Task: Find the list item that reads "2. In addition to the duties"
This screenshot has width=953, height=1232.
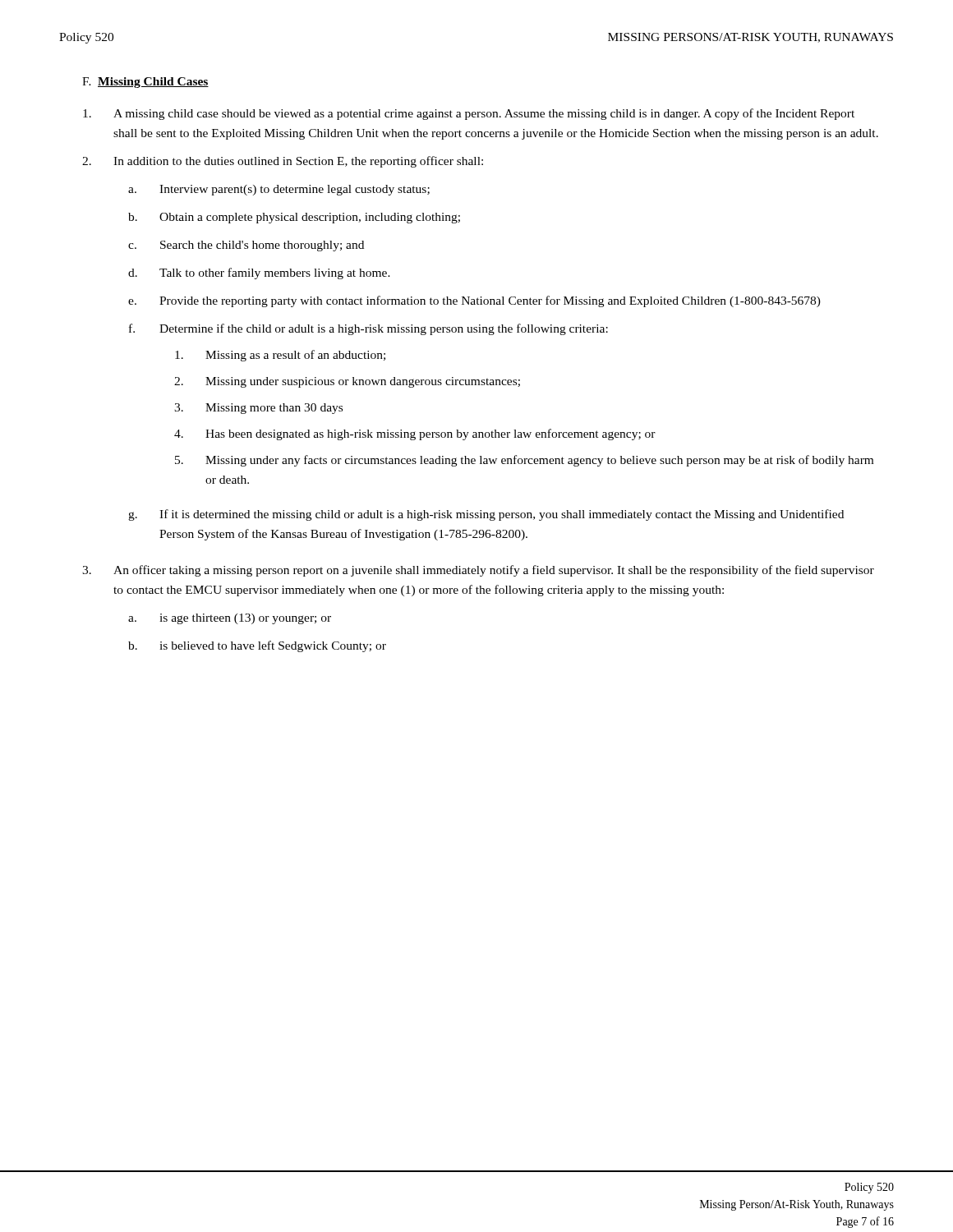Action: [x=283, y=162]
